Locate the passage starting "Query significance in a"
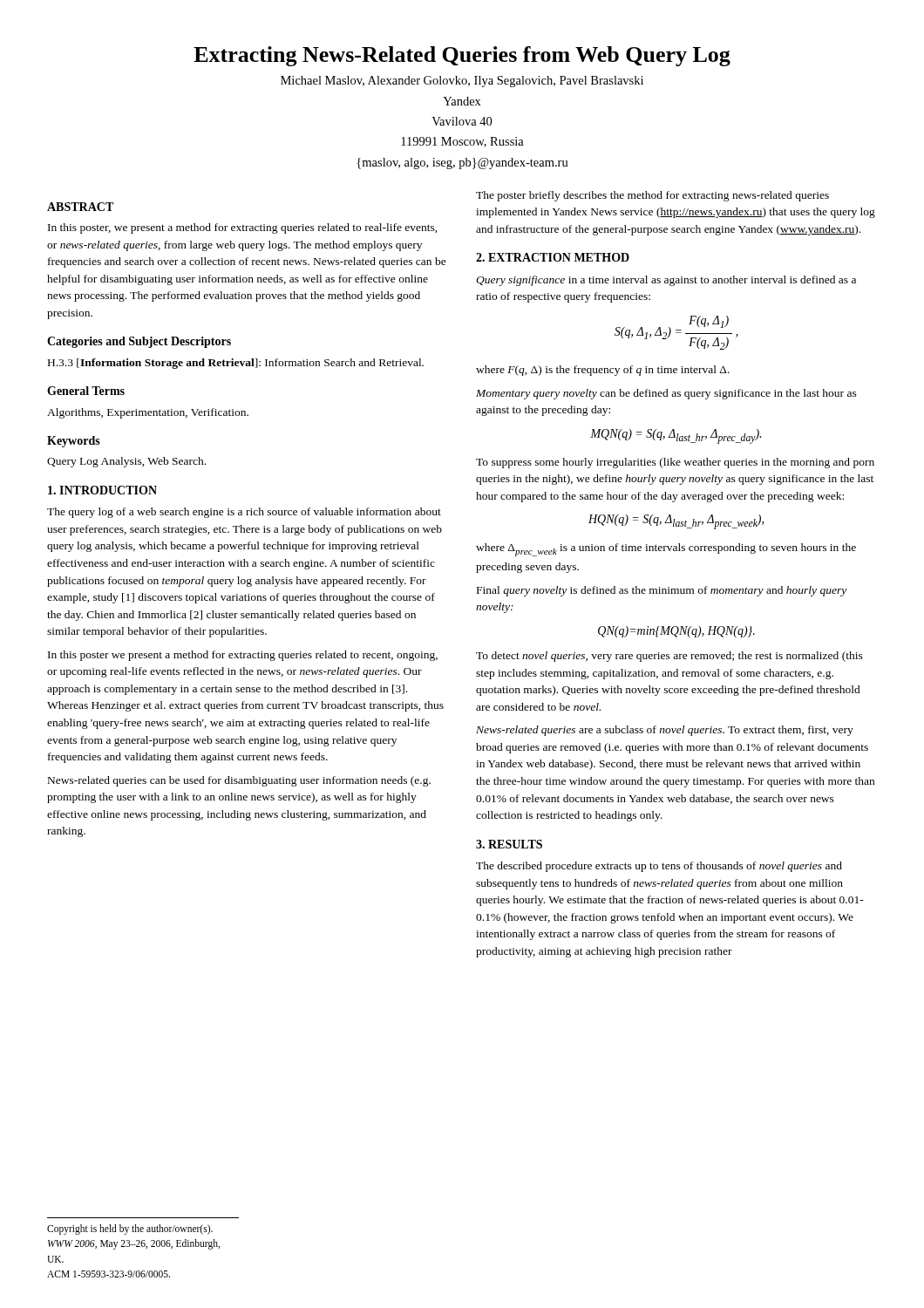The height and width of the screenshot is (1308, 924). [676, 288]
